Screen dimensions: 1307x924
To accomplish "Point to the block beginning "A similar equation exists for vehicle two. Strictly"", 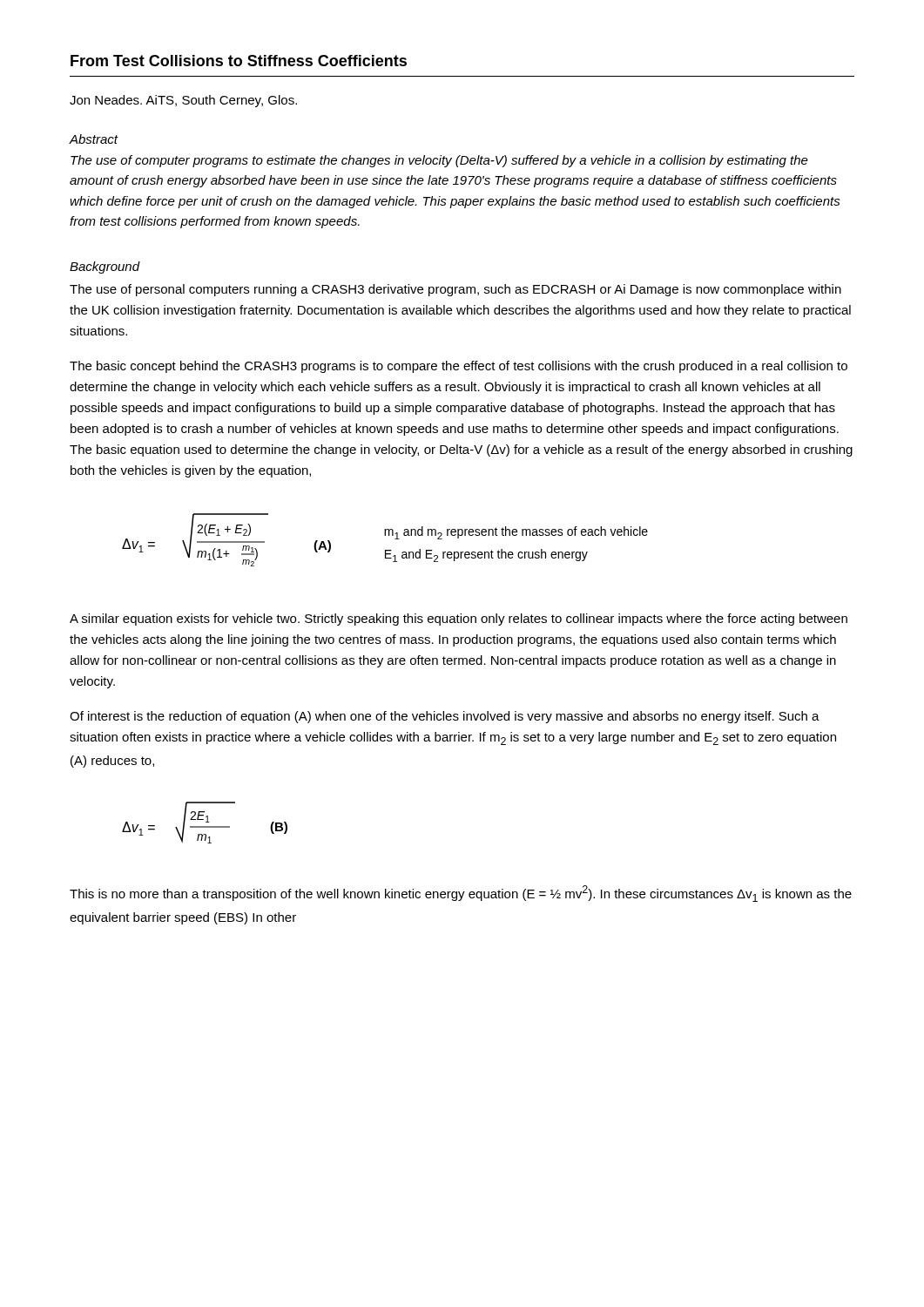I will pos(459,650).
